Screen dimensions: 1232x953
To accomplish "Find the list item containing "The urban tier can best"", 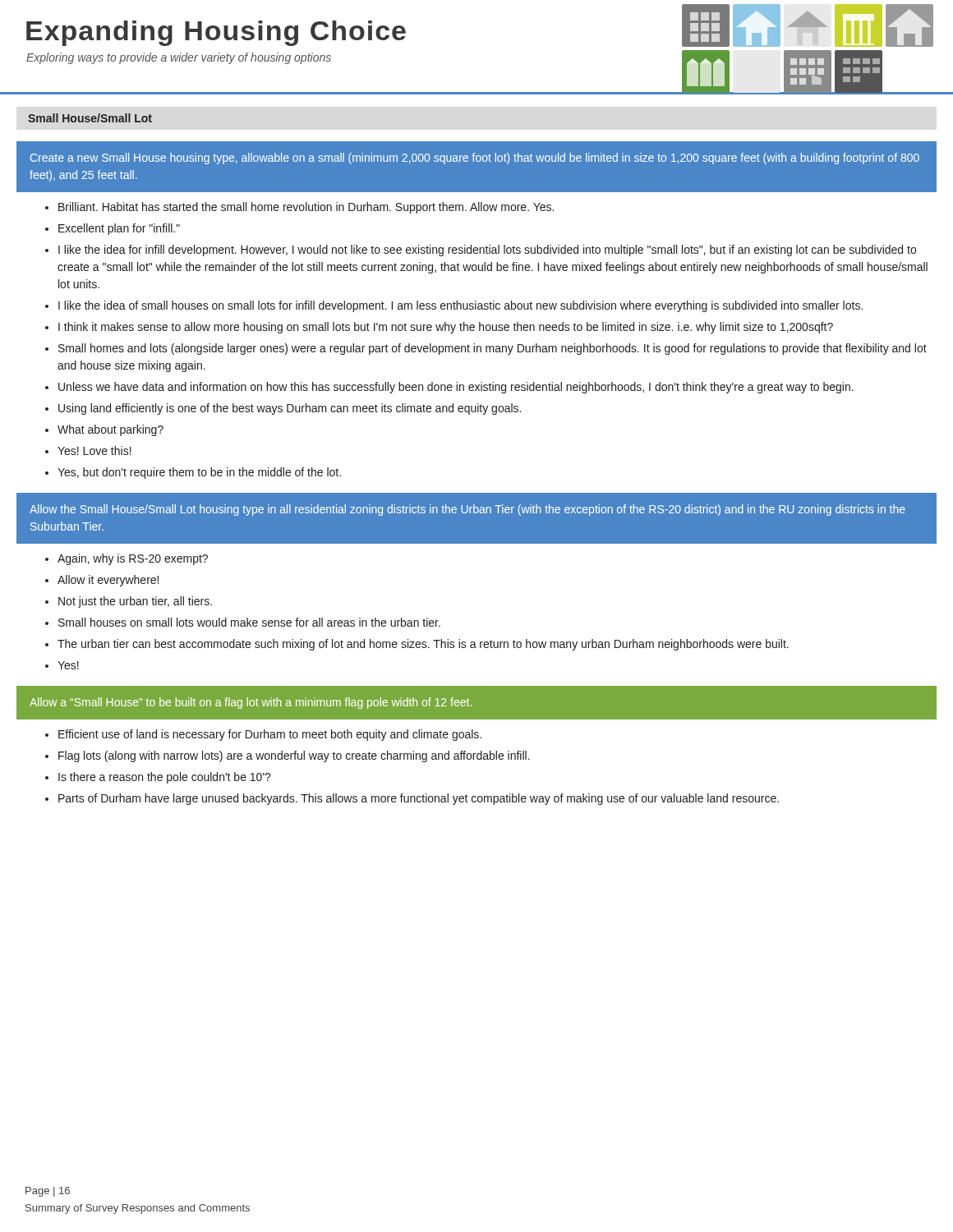I will pos(423,644).
